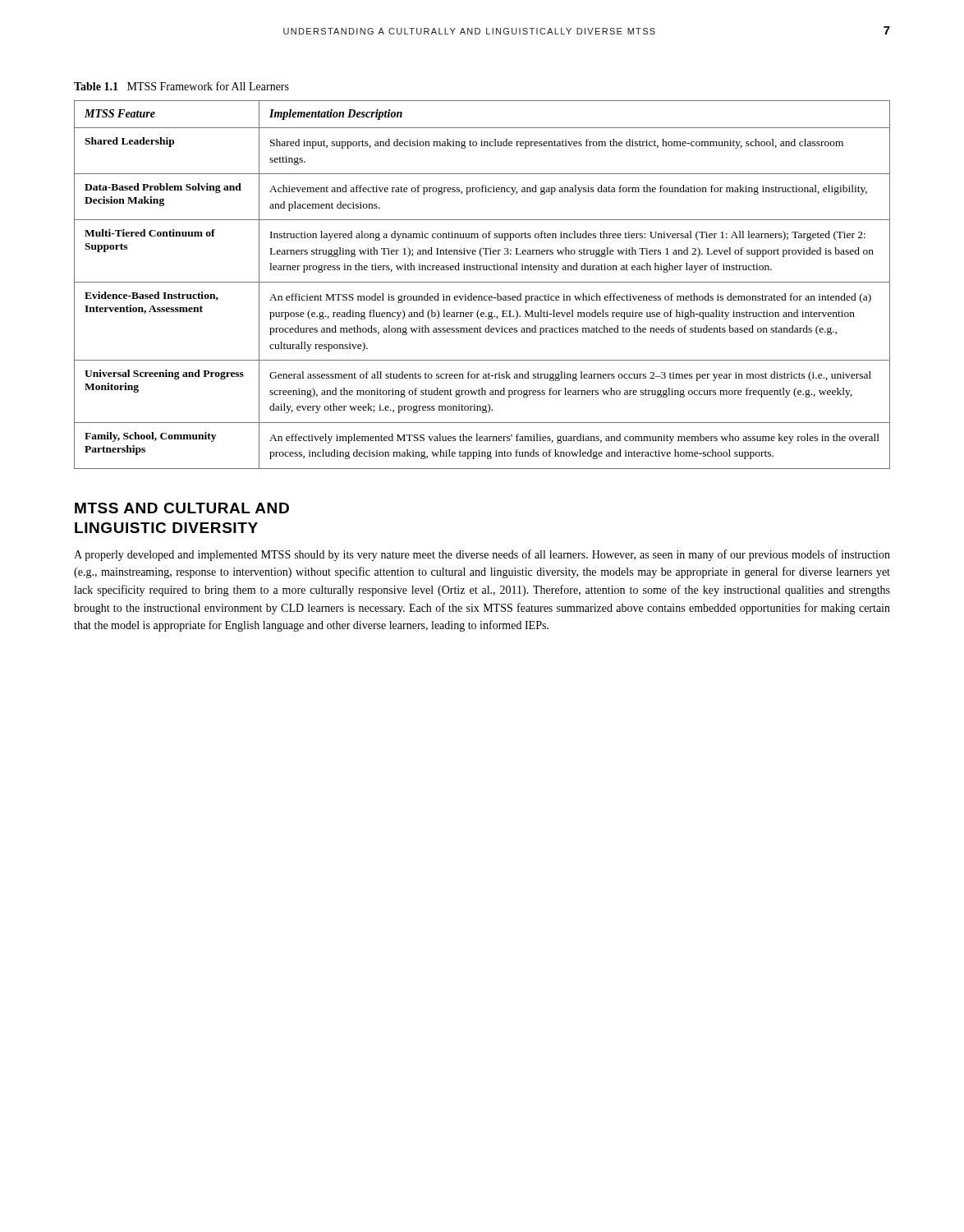Locate the text starting "MTSS AND CULTURAL ANDLINGUISTIC DIVERSITY"

(182, 518)
